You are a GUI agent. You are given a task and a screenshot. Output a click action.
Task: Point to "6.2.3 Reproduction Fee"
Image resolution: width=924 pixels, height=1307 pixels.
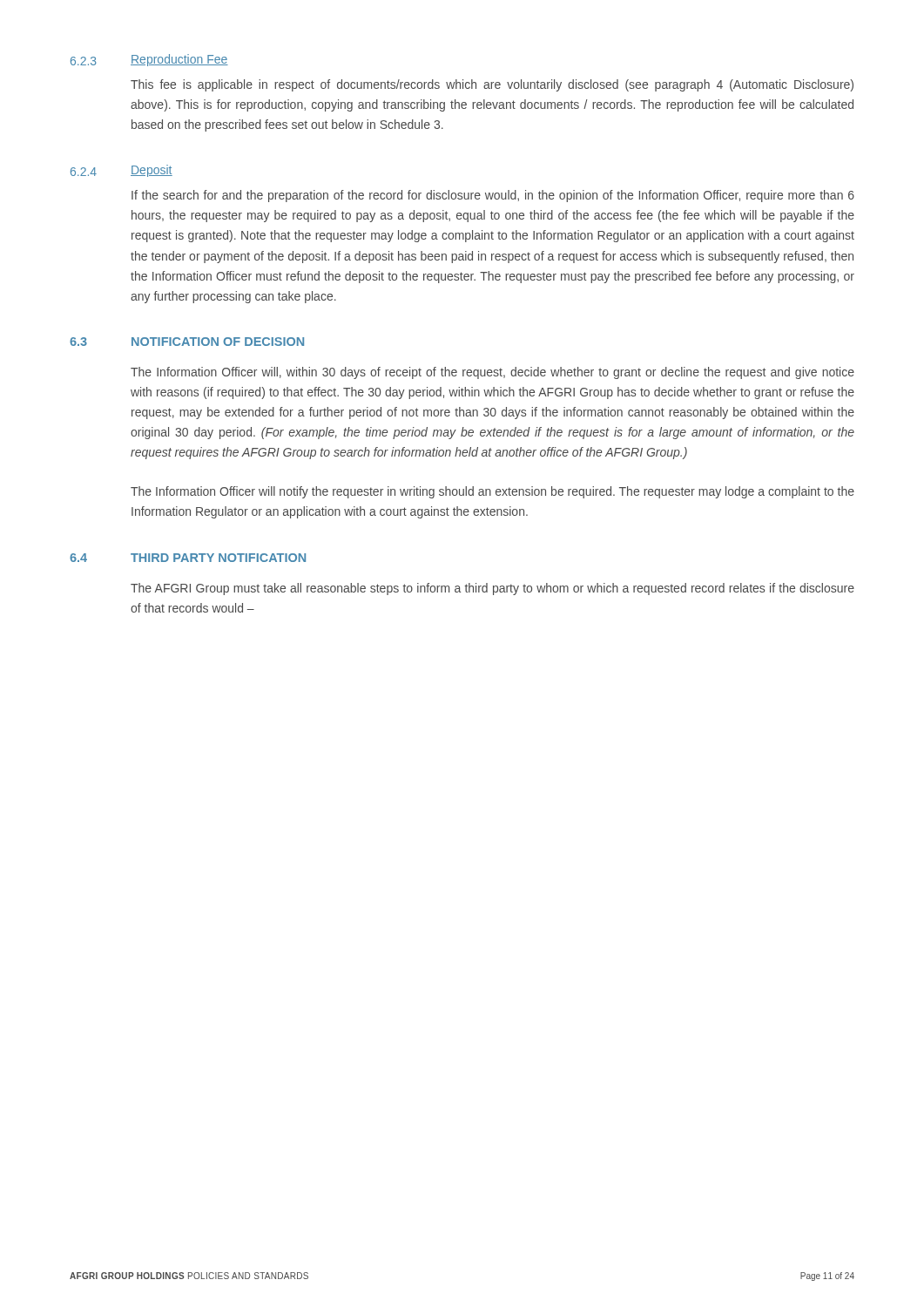point(149,60)
